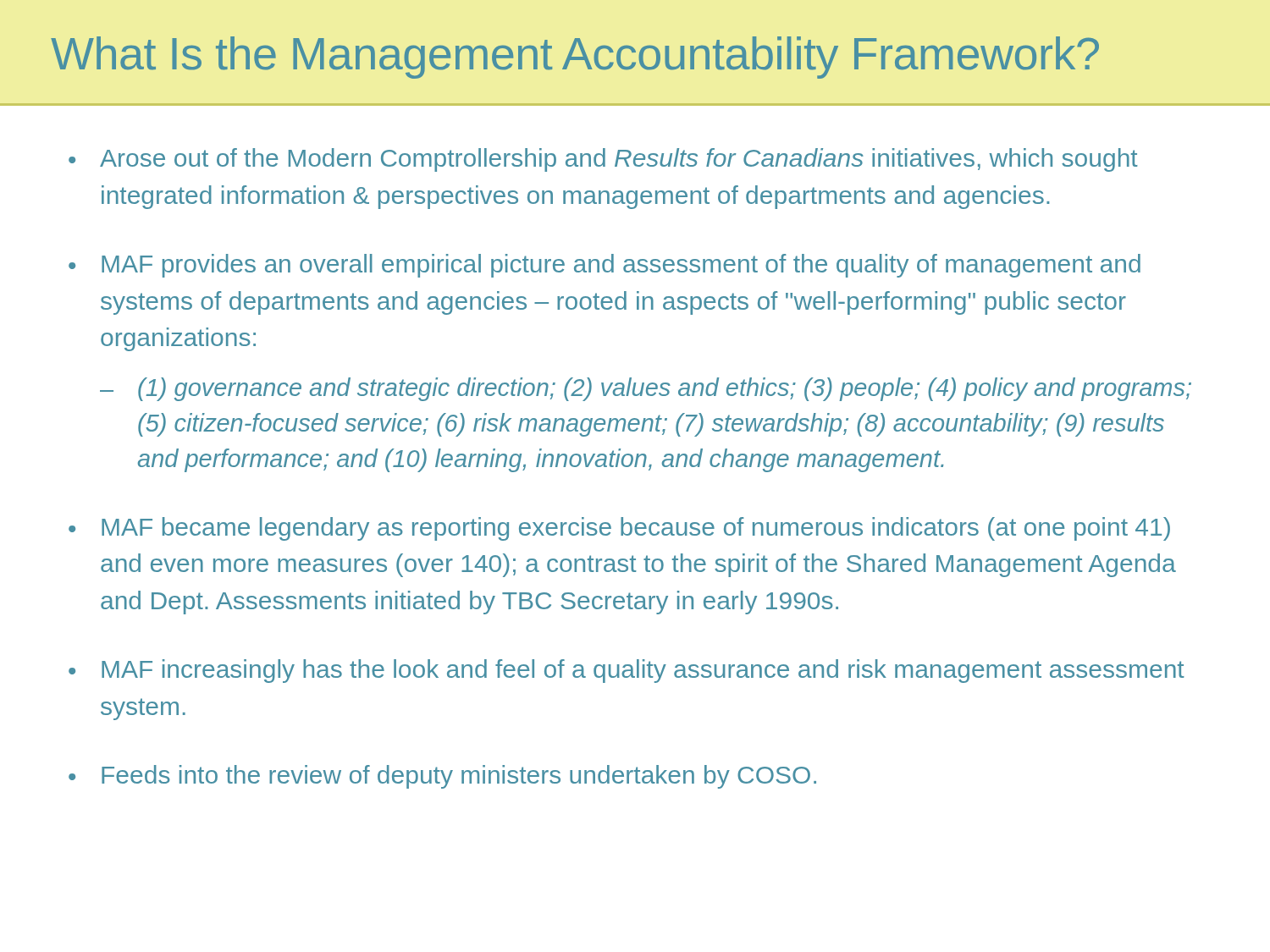Image resolution: width=1270 pixels, height=952 pixels.
Task: Find the block on this page that starts "• Feeds into"
Action: click(635, 776)
